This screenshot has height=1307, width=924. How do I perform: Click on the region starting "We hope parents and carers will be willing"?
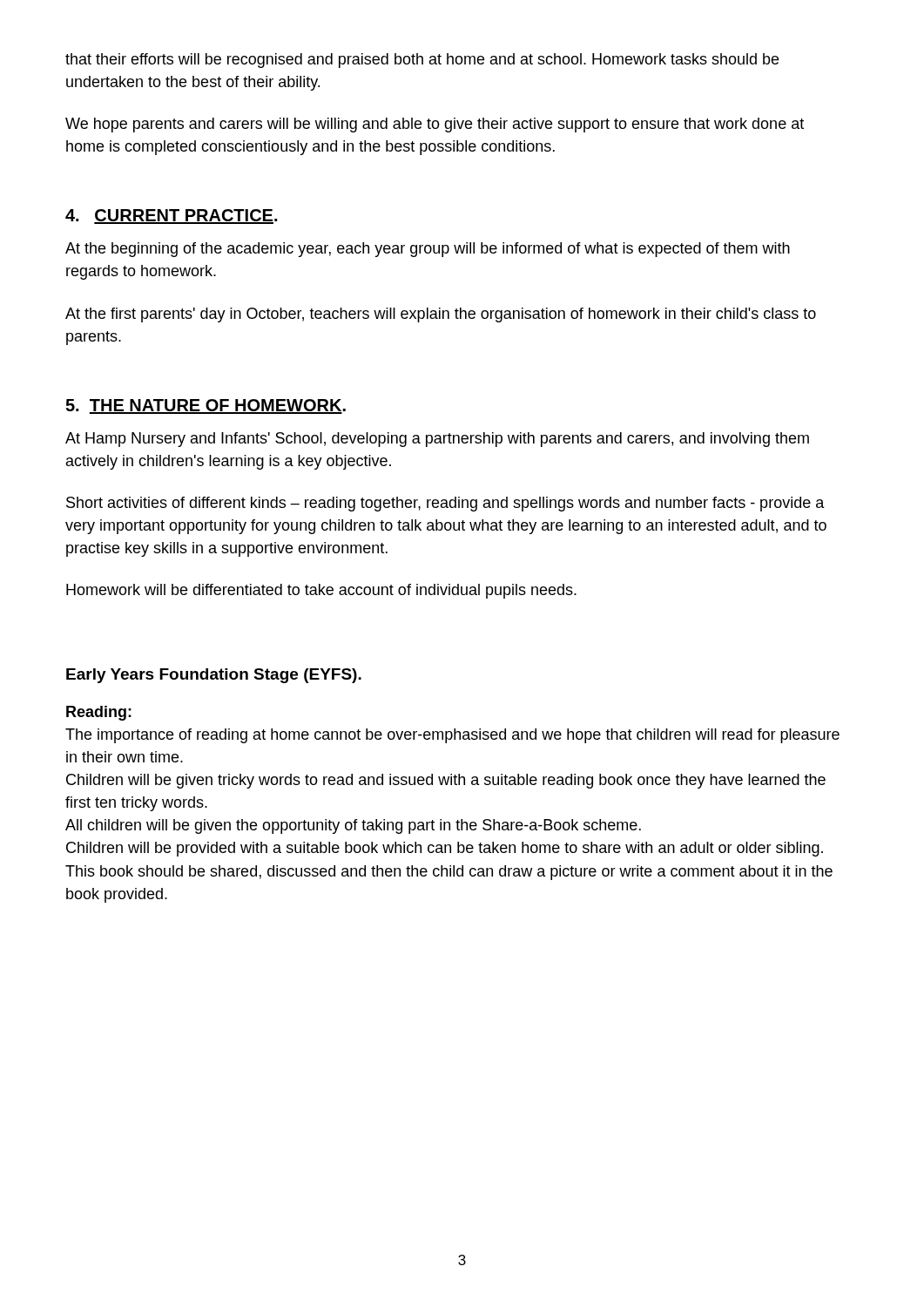435,135
